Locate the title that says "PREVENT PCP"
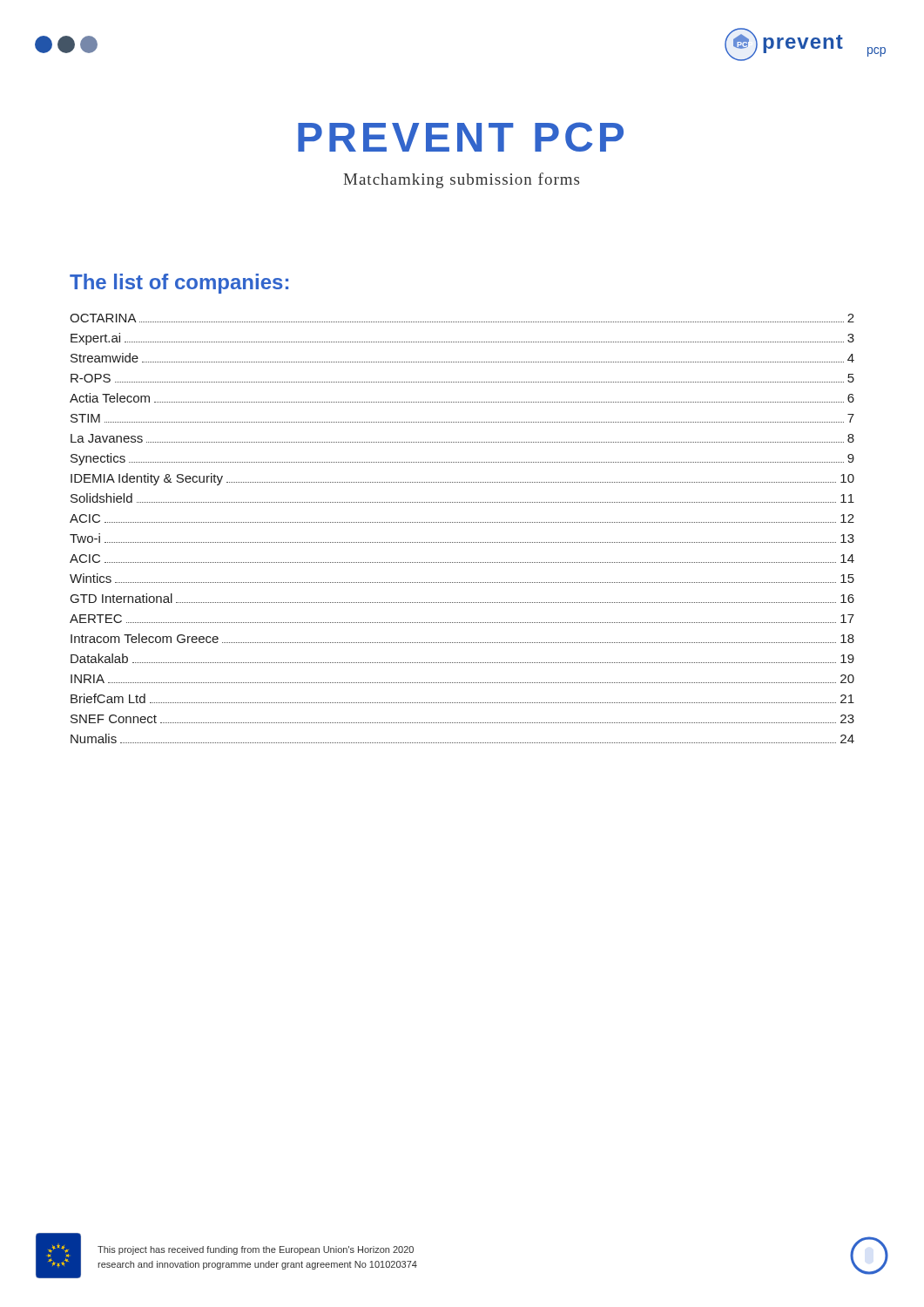 tap(462, 137)
